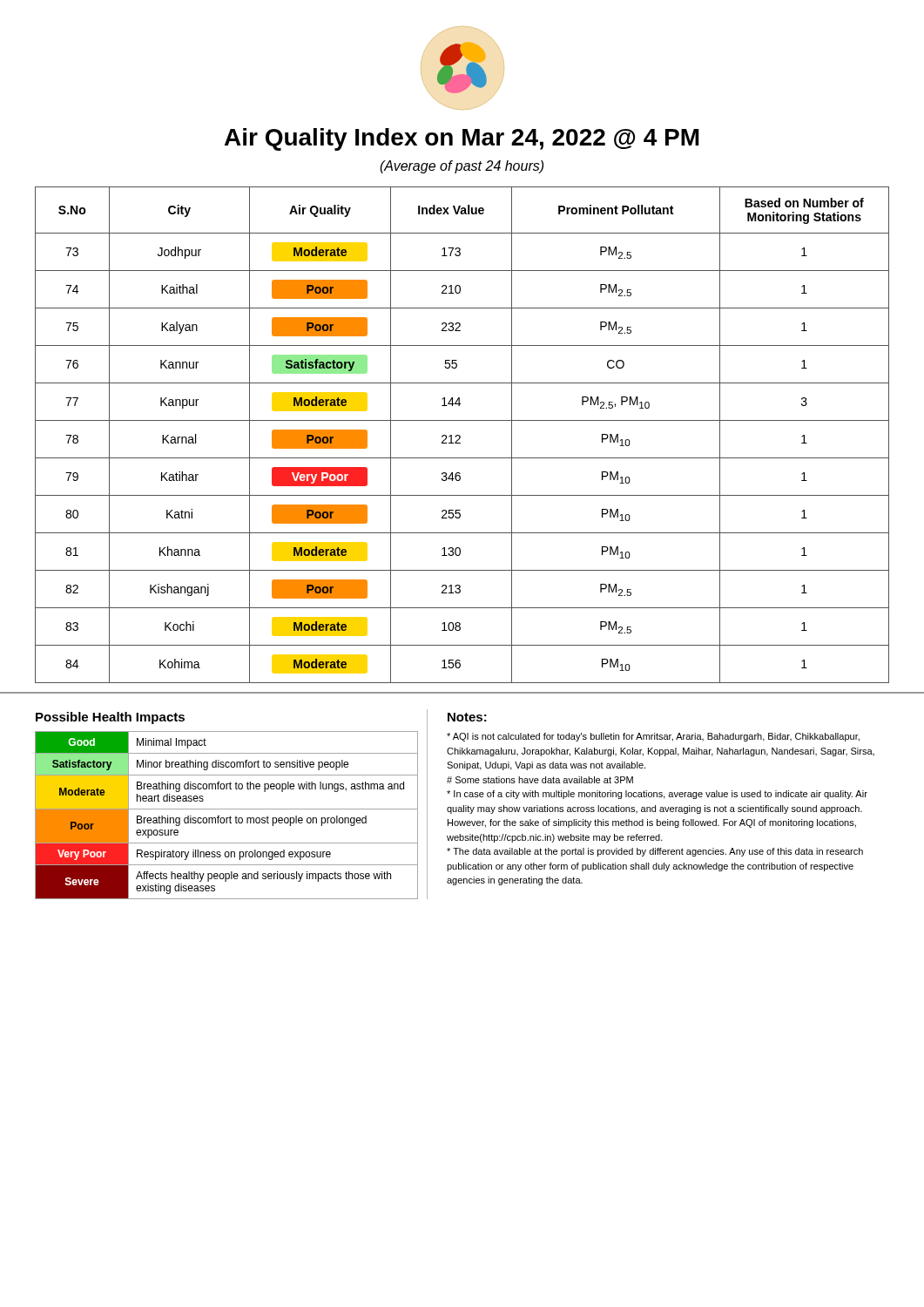Image resolution: width=924 pixels, height=1307 pixels.
Task: Point to the passage starting "AQI is not calculated for today's"
Action: [x=661, y=808]
